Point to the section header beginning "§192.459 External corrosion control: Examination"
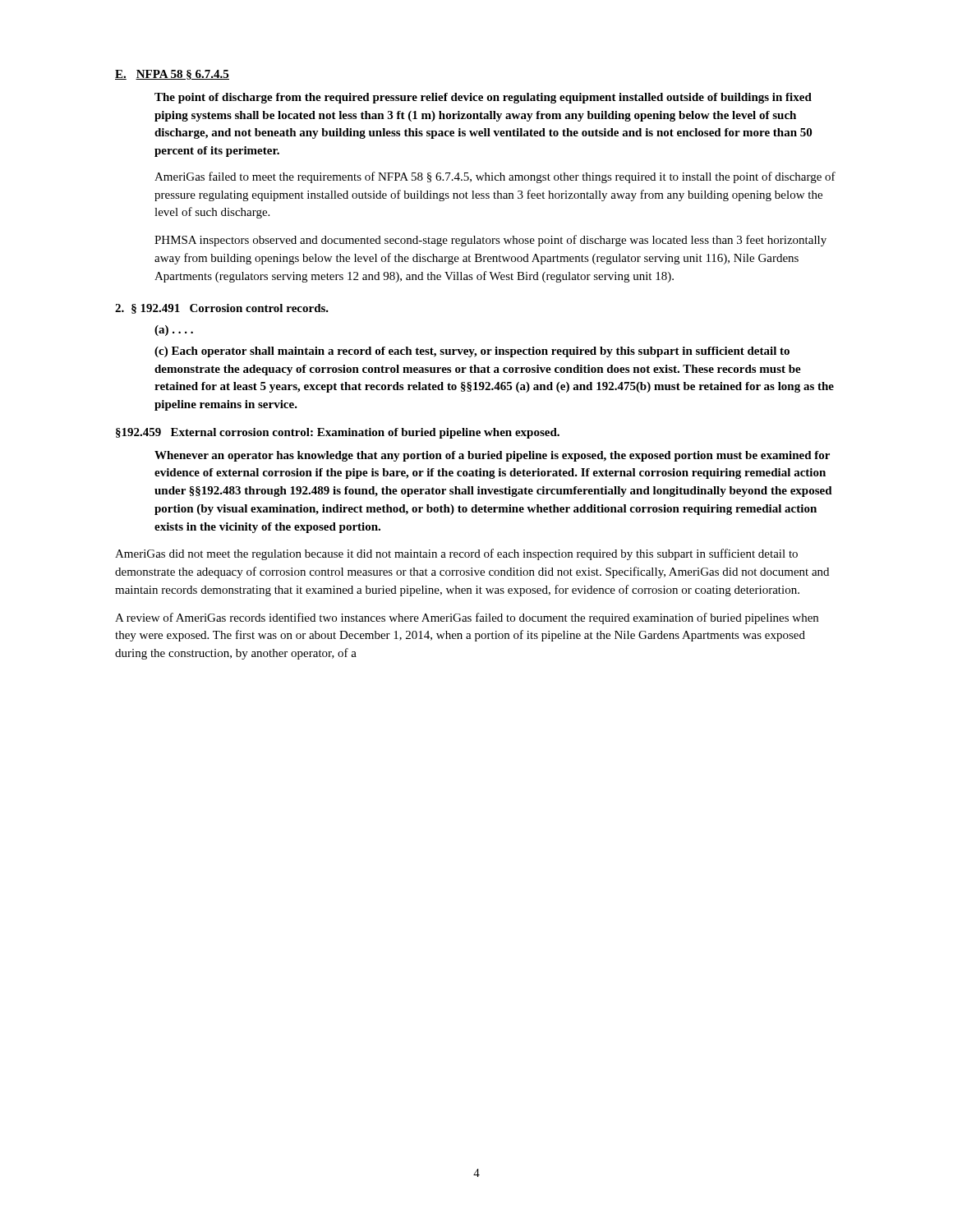This screenshot has width=953, height=1232. tap(337, 432)
